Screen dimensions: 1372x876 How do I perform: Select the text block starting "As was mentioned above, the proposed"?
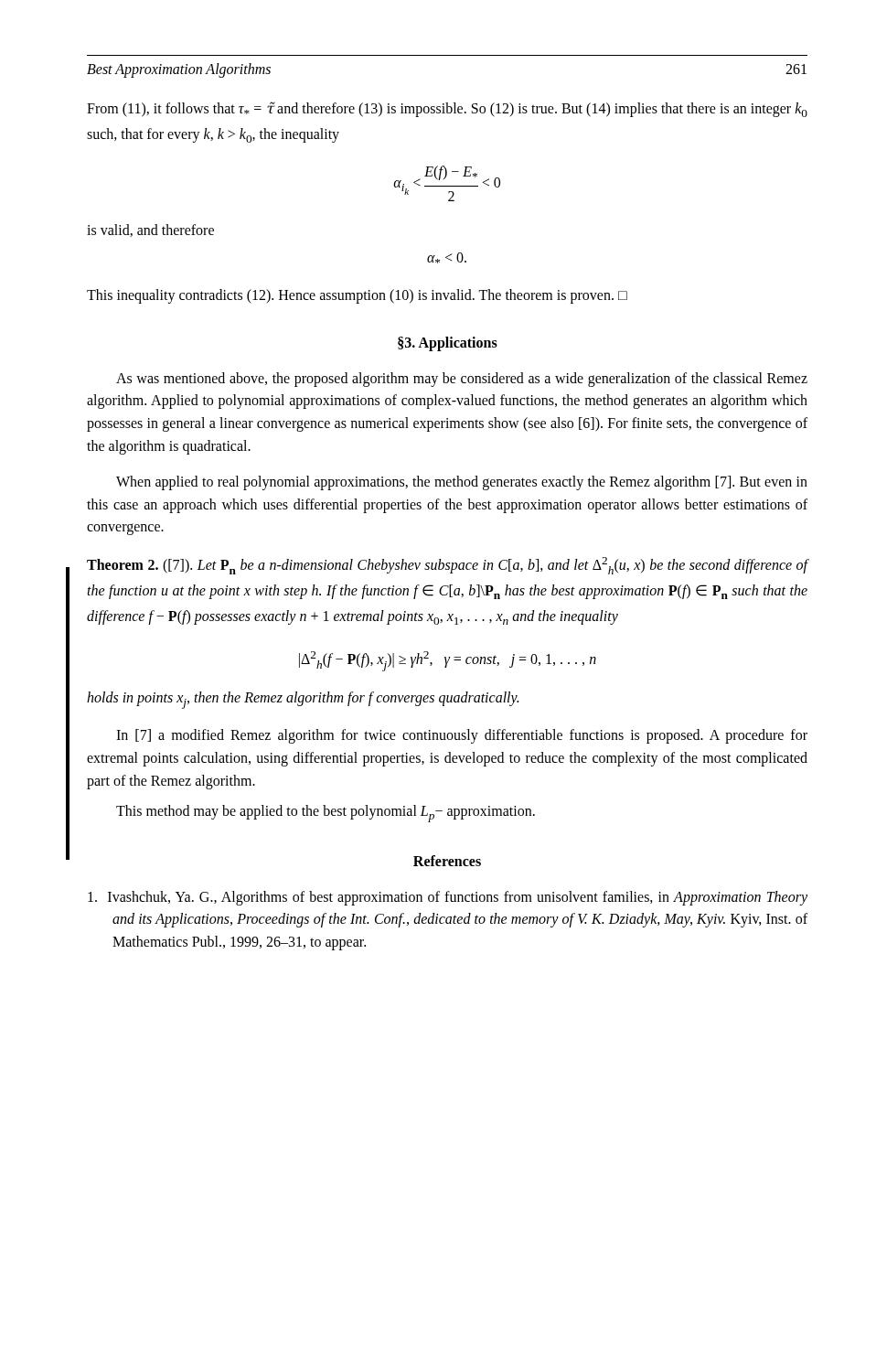click(x=447, y=412)
